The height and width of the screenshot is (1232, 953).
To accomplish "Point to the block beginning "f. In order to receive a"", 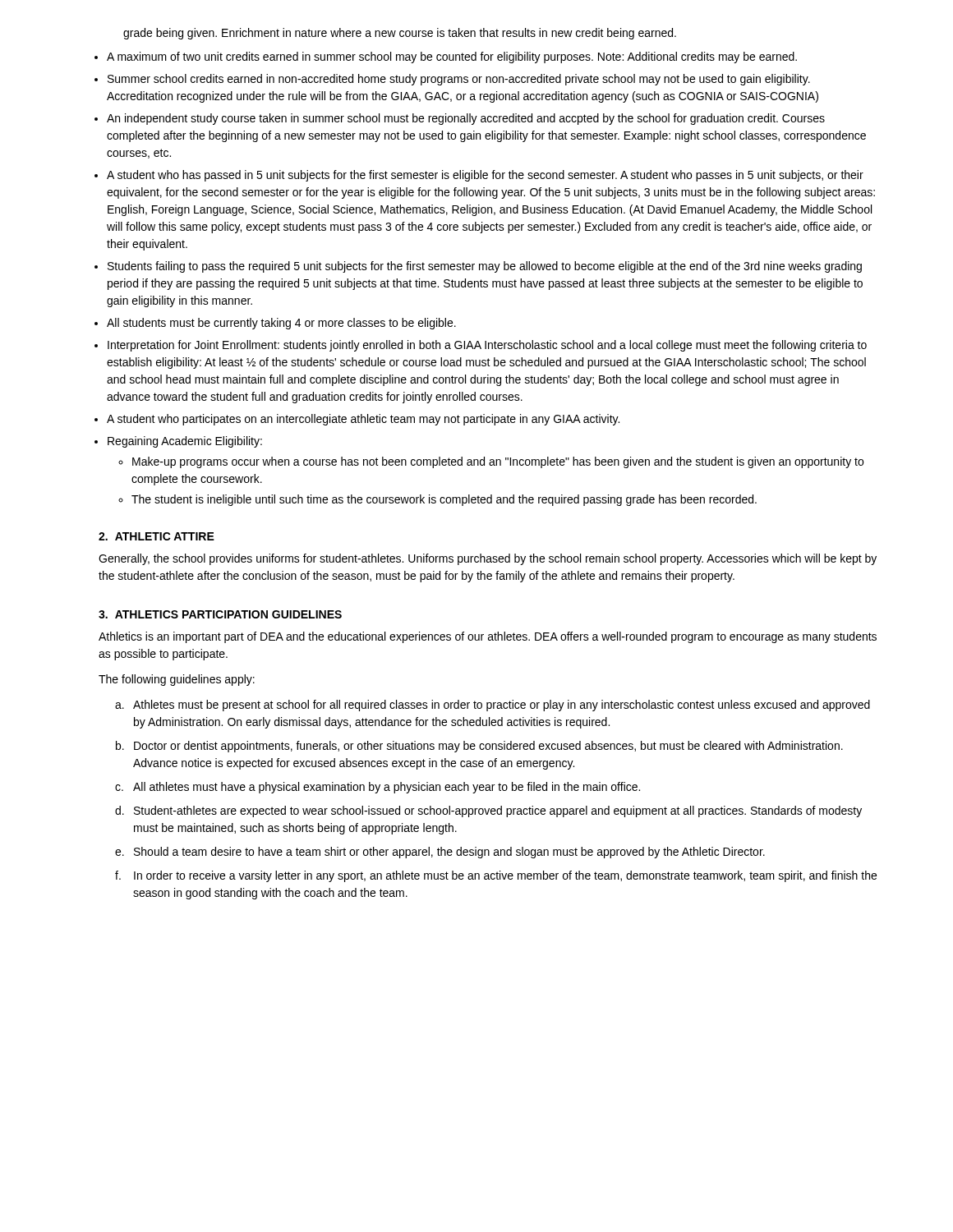I will click(497, 885).
